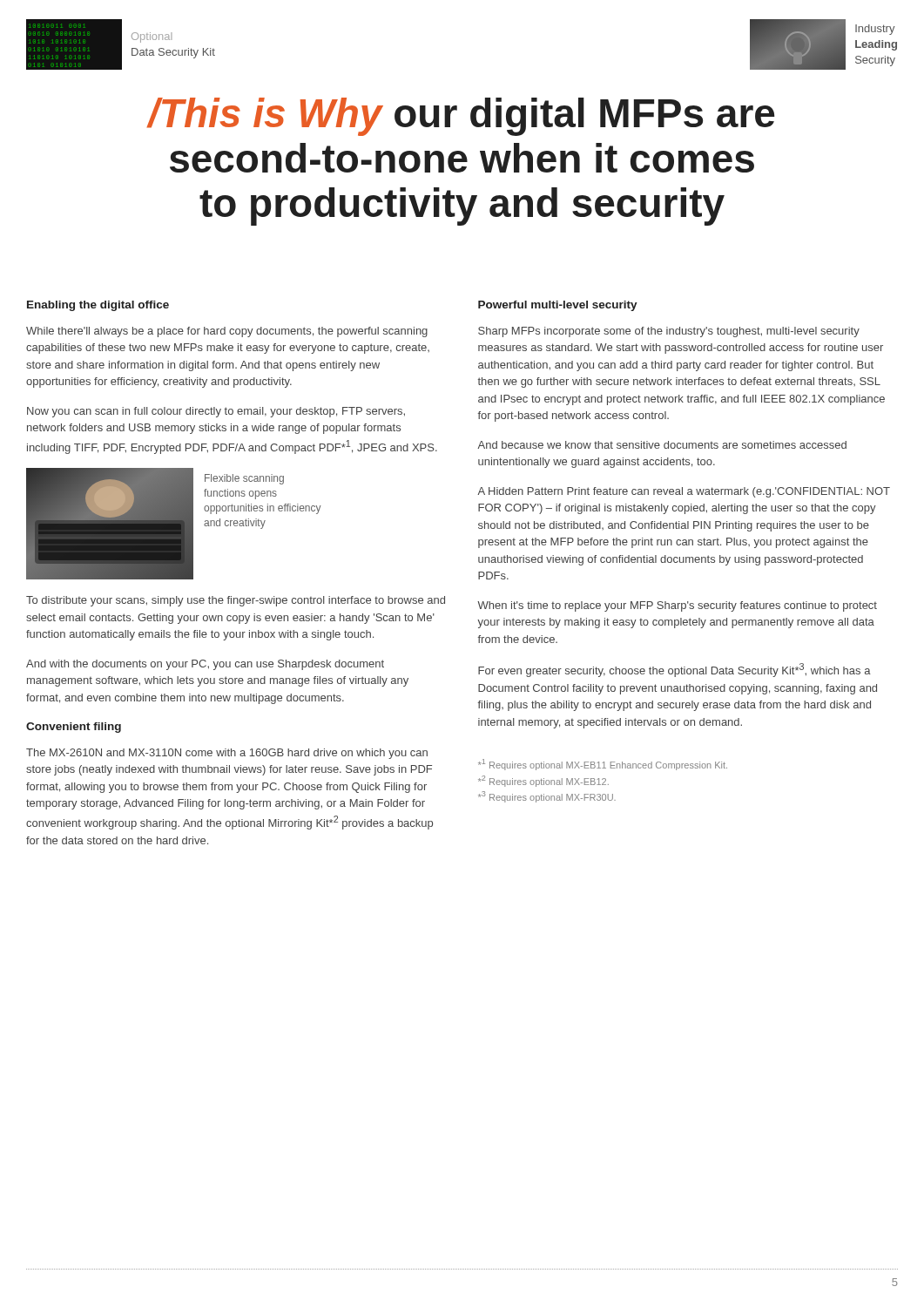Select the text block with the text "For even greater security, choose the"
924x1307 pixels.
pyautogui.click(x=678, y=695)
